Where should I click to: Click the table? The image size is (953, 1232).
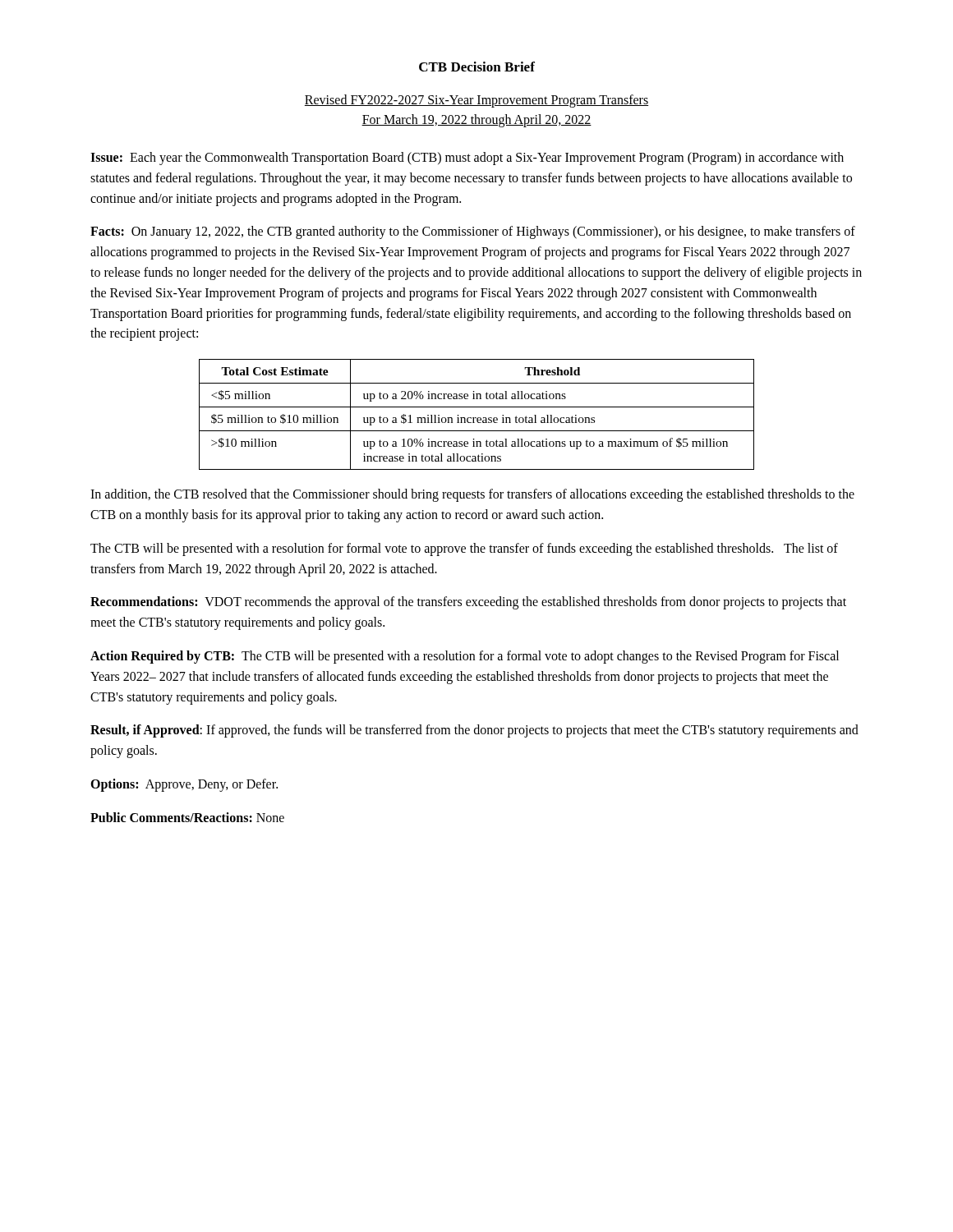(476, 414)
